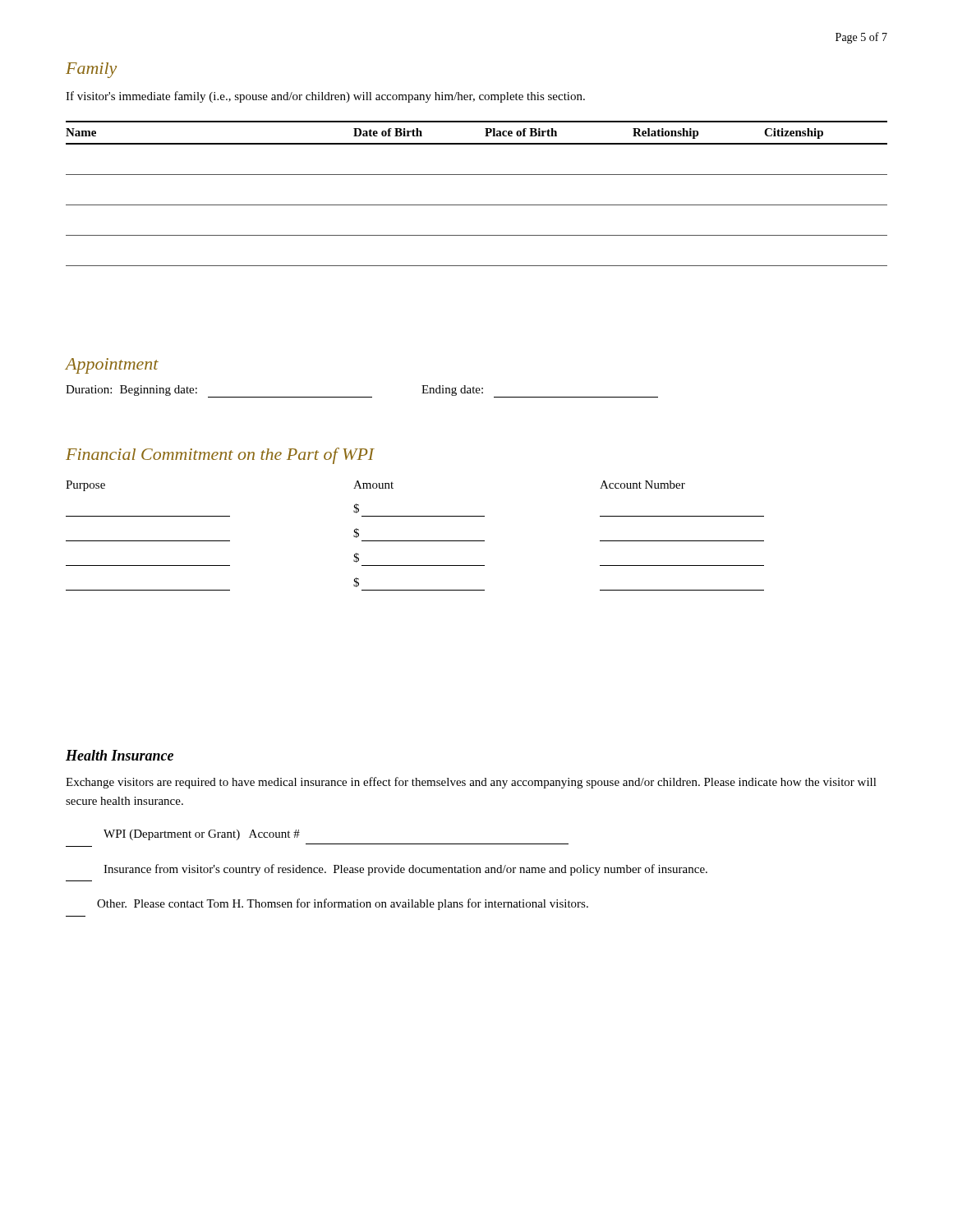Locate the table with the text "Date of Birth"
953x1232 pixels.
476,193
